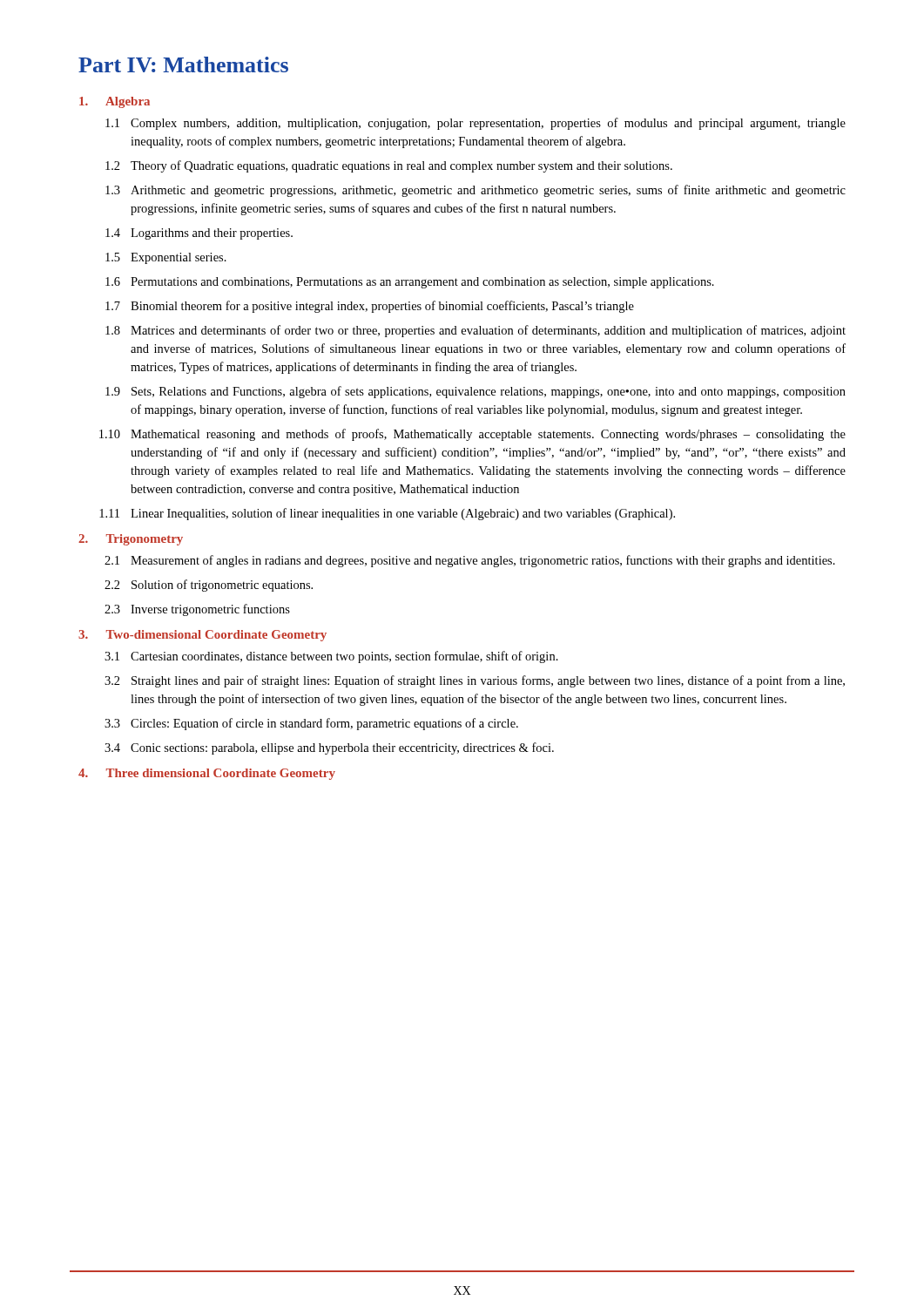Select the list item containing "2.2 Solution of trigonometric"
This screenshot has width=924, height=1307.
click(209, 586)
